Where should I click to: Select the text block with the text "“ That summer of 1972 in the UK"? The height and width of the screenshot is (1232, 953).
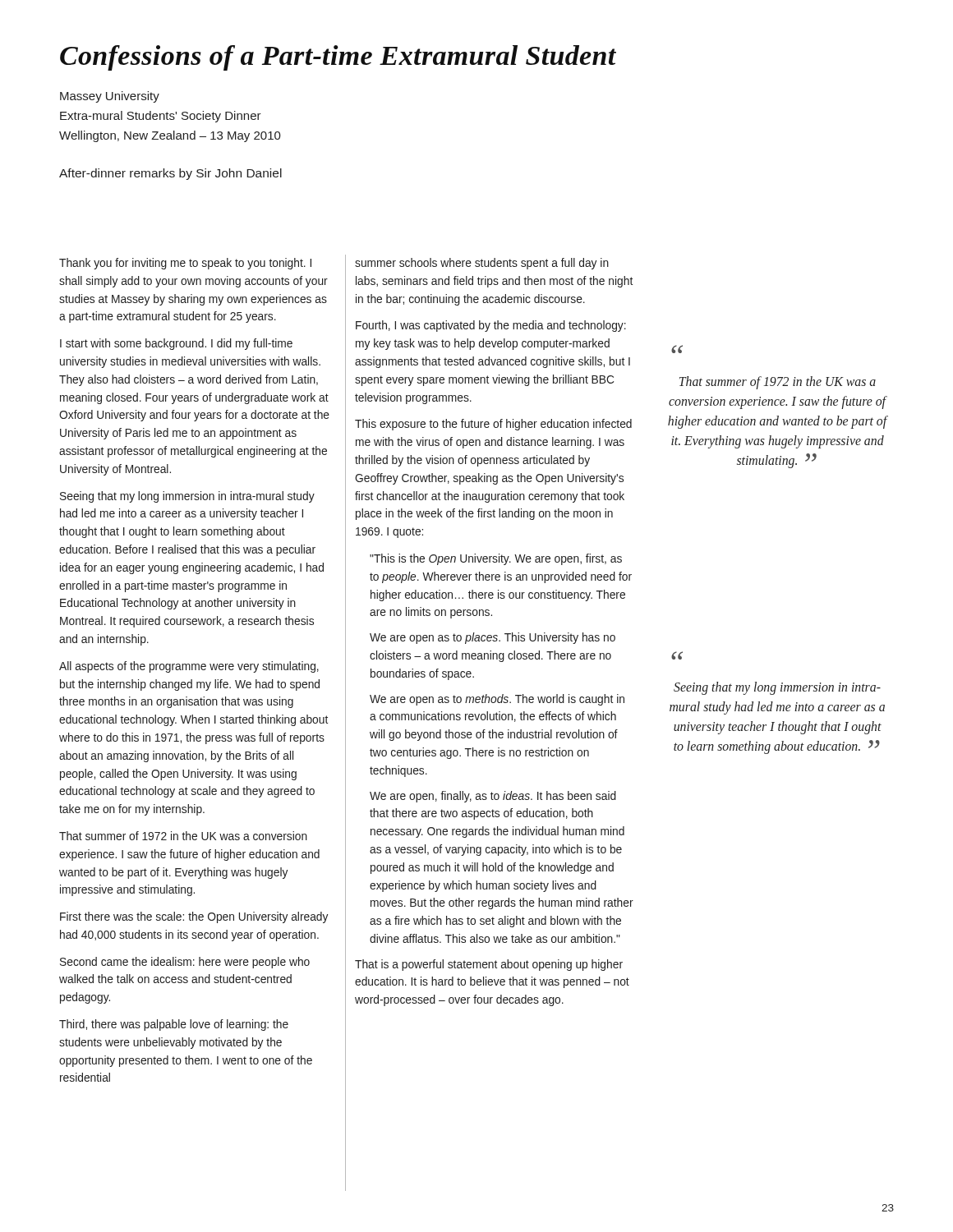click(777, 408)
